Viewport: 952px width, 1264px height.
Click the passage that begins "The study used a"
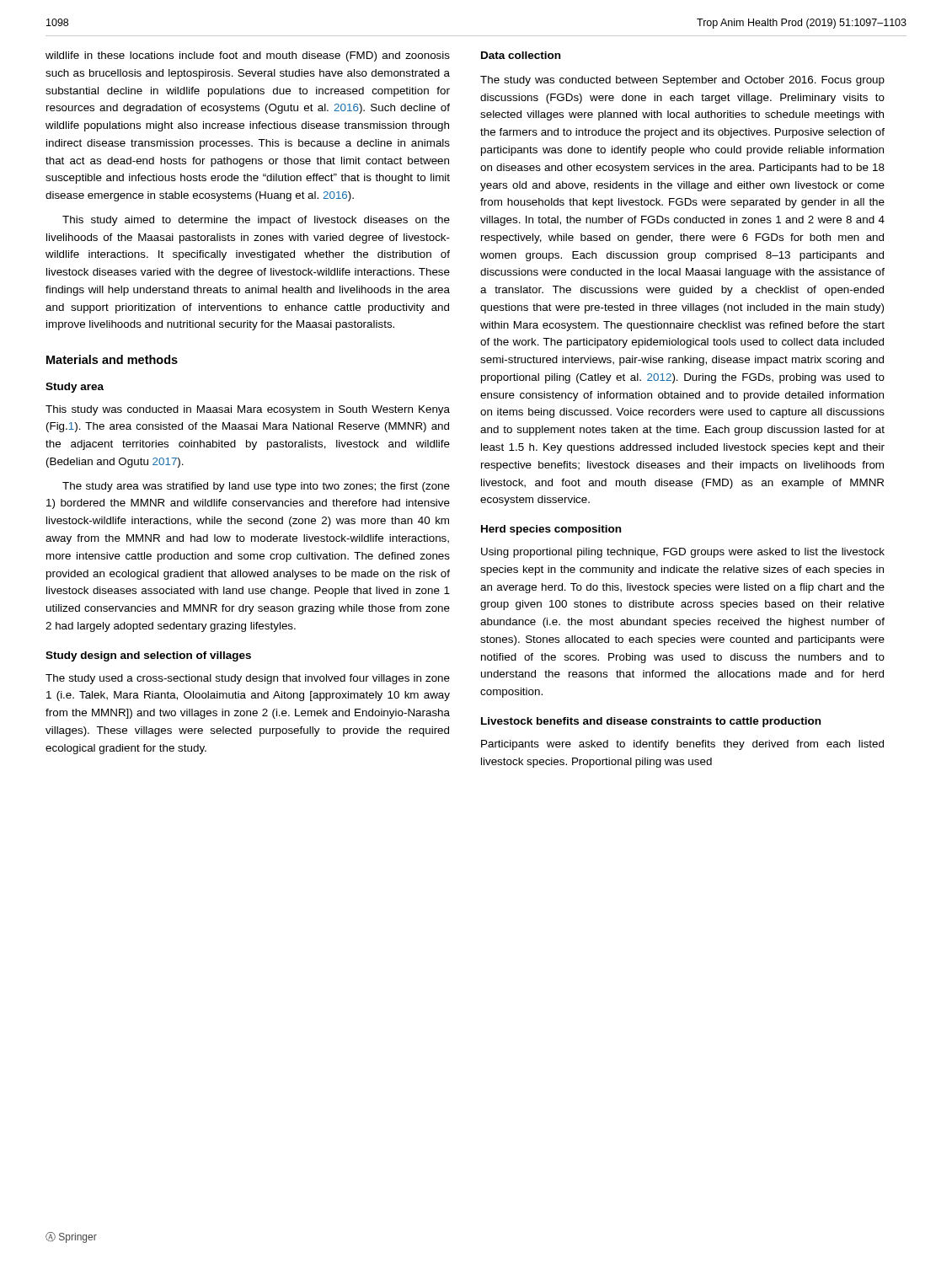point(248,713)
